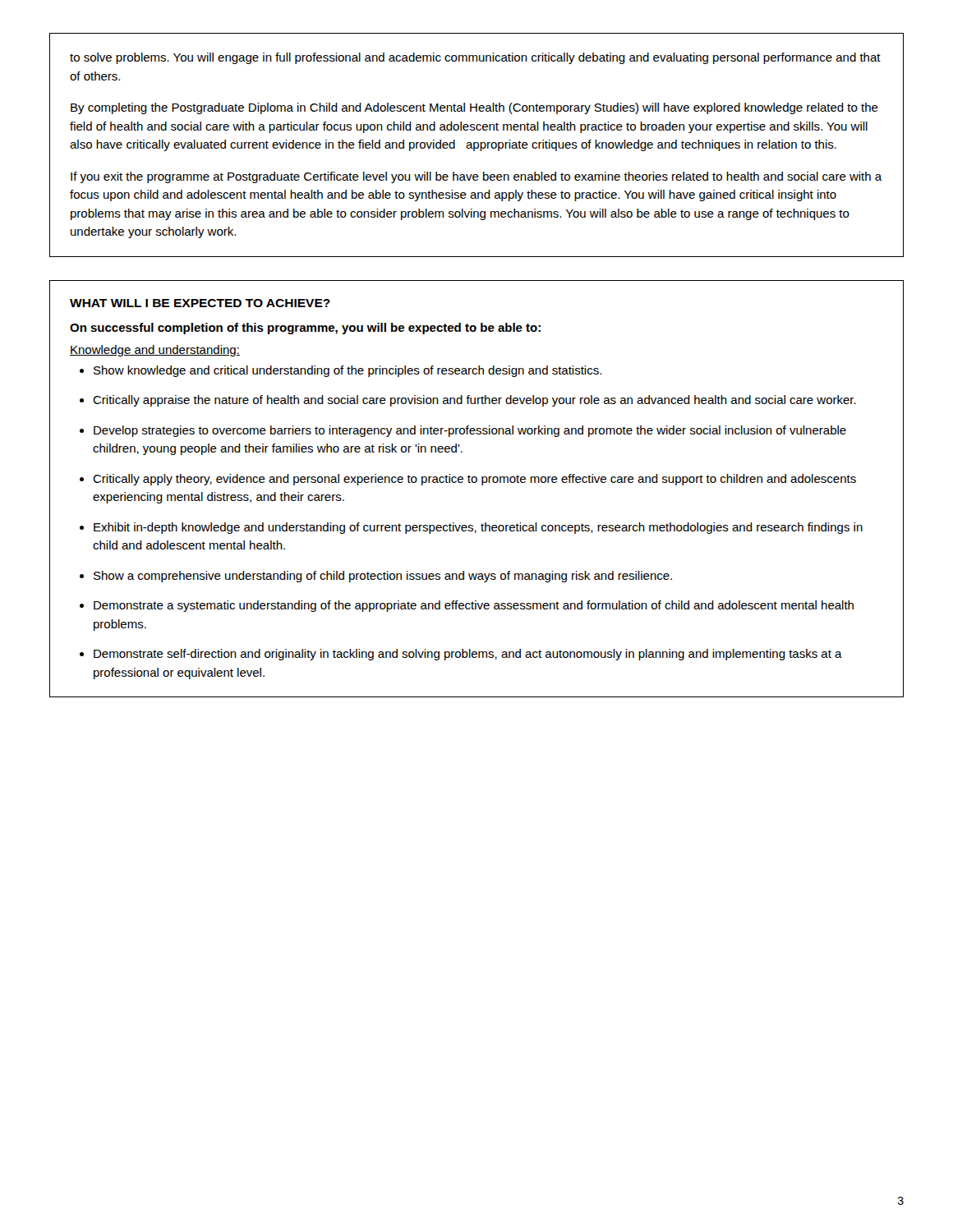
Task: Navigate to the element starting "Demonstrate a systematic understanding"
Action: (x=474, y=614)
